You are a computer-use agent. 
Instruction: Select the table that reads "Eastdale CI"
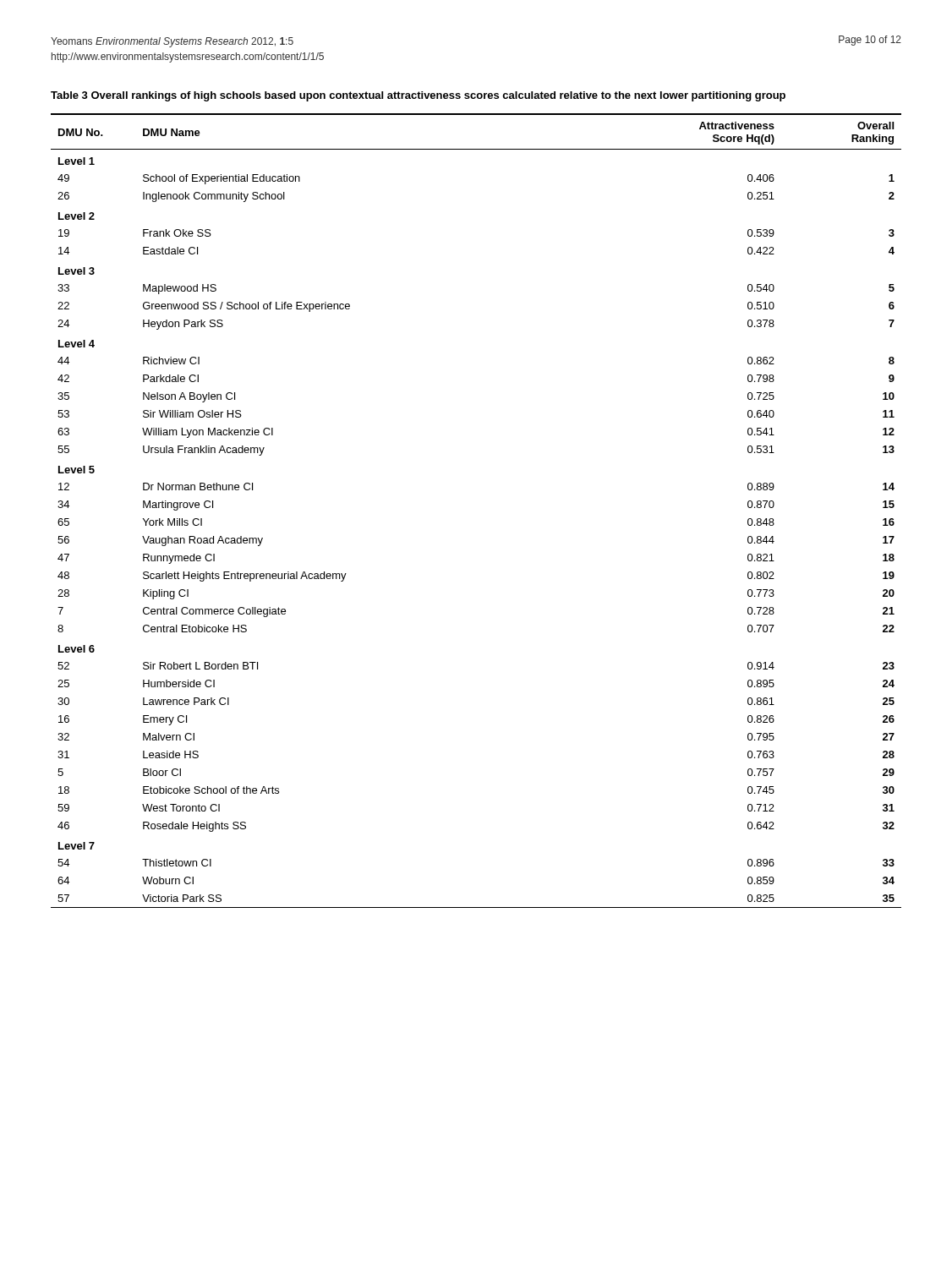click(x=476, y=511)
